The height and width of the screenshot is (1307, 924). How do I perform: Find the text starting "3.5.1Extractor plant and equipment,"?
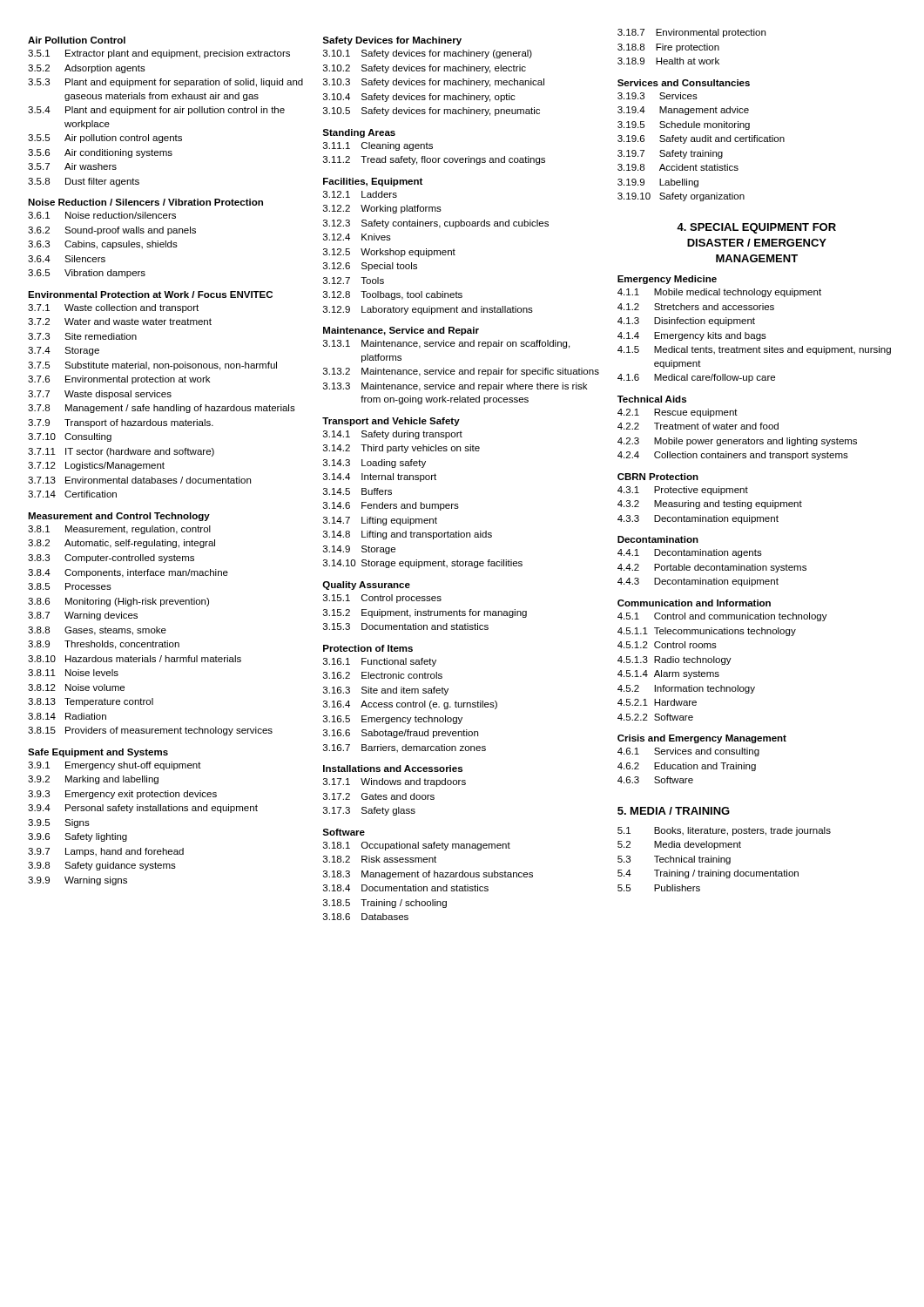click(167, 54)
